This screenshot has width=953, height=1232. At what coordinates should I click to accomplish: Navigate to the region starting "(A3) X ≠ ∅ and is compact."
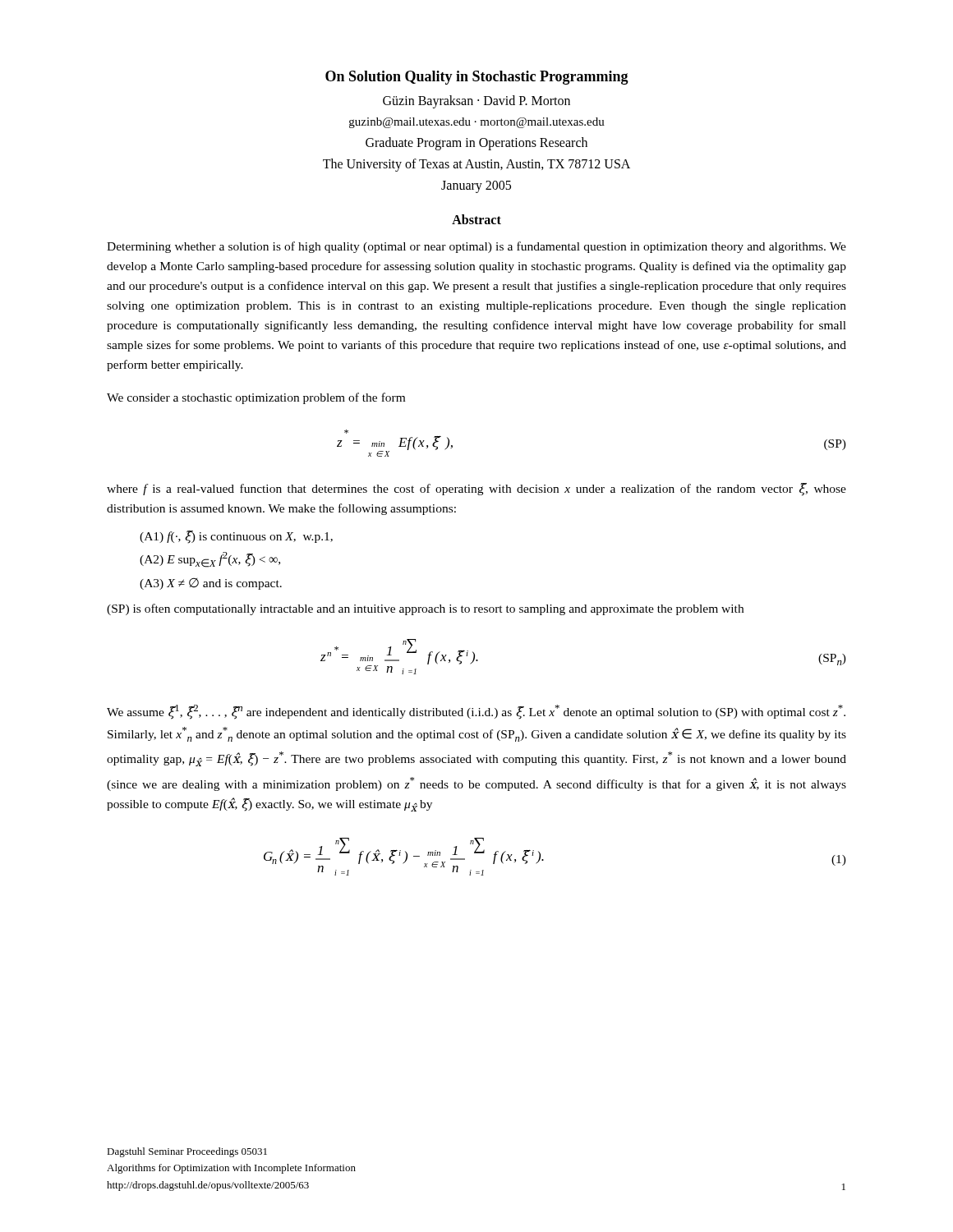pyautogui.click(x=211, y=582)
